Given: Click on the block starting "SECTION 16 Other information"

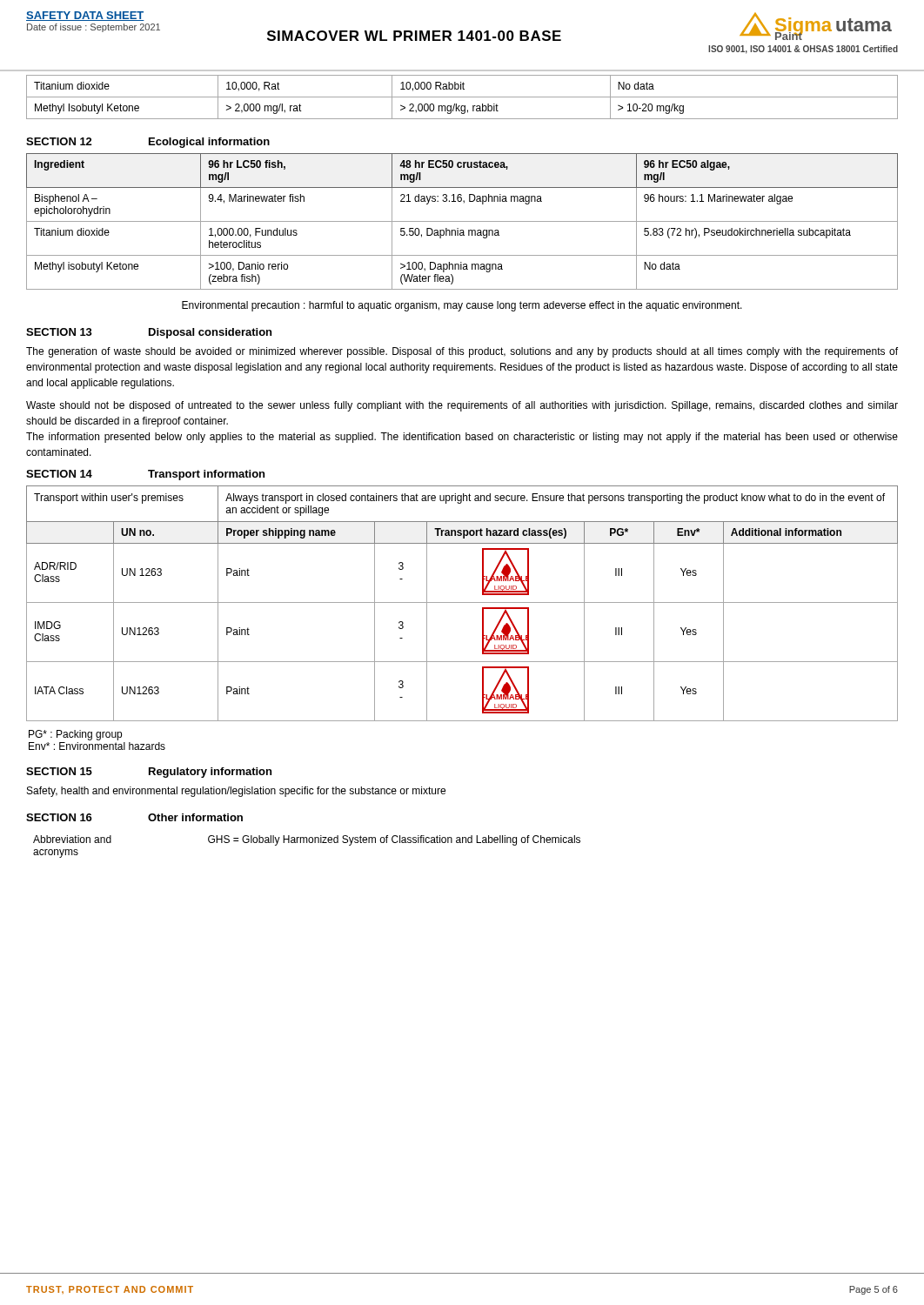Looking at the screenshot, I should click(x=59, y=817).
